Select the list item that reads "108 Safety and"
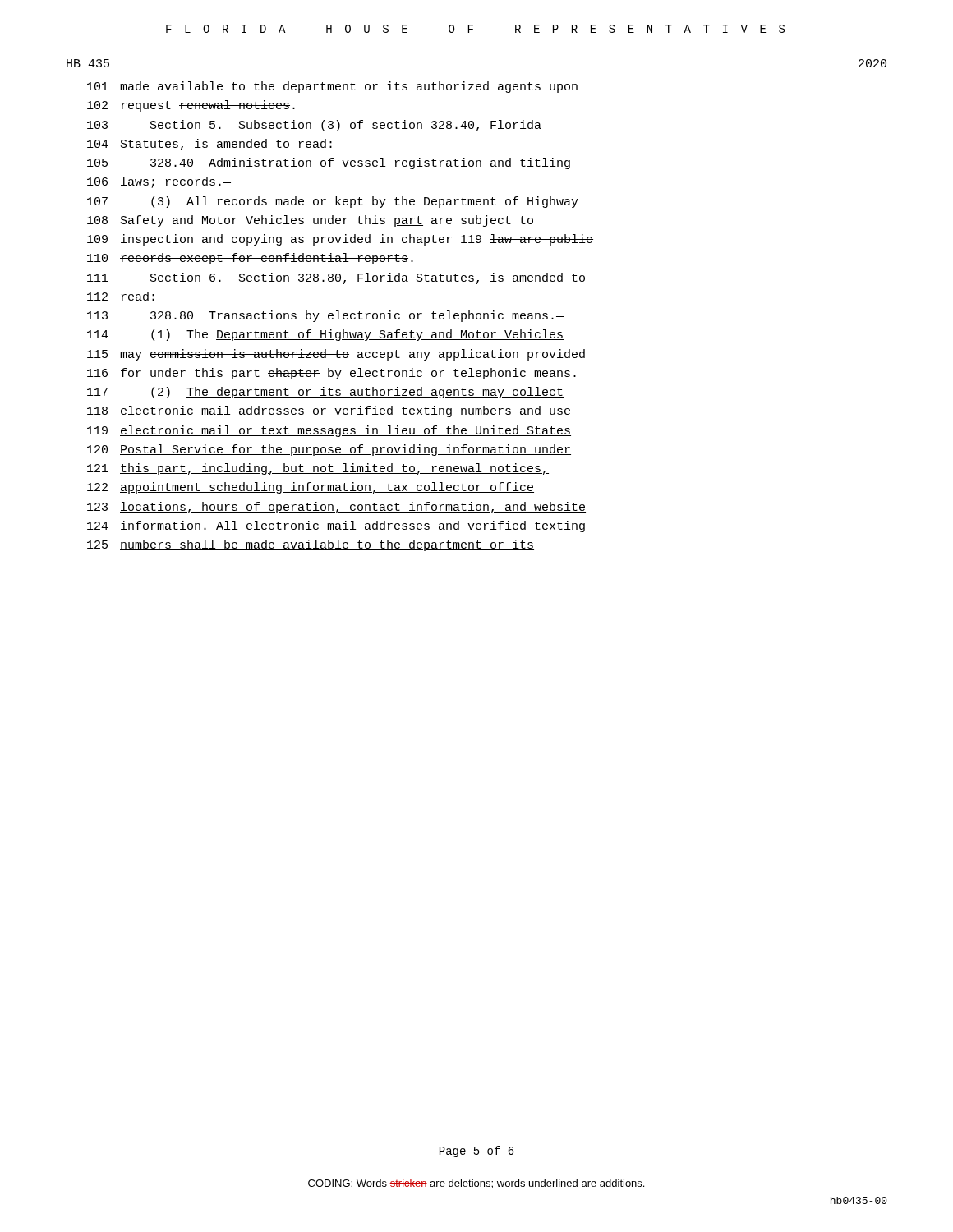This screenshot has height=1232, width=953. click(x=476, y=221)
